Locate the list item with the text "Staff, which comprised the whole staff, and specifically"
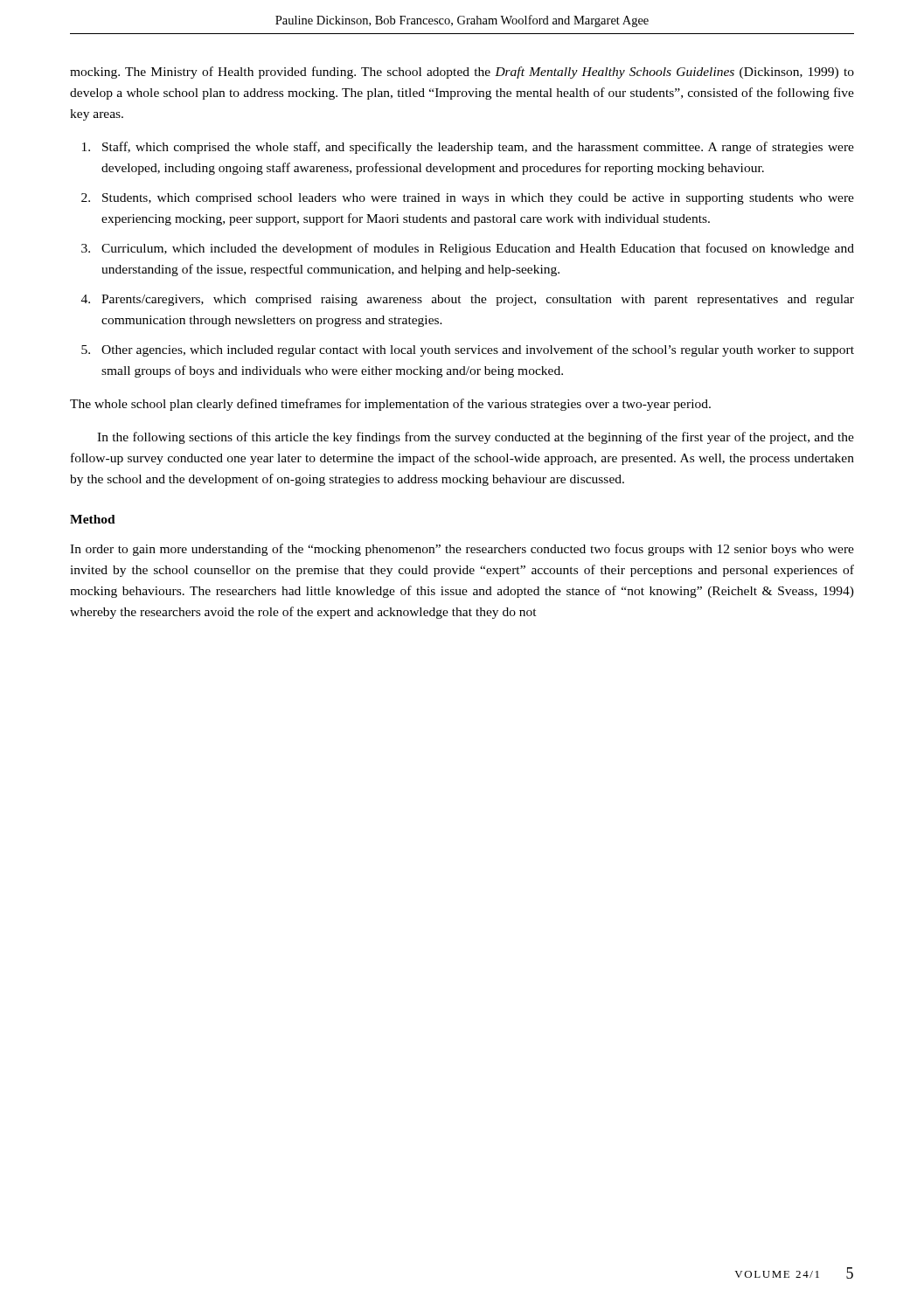This screenshot has height=1311, width=924. pos(474,157)
